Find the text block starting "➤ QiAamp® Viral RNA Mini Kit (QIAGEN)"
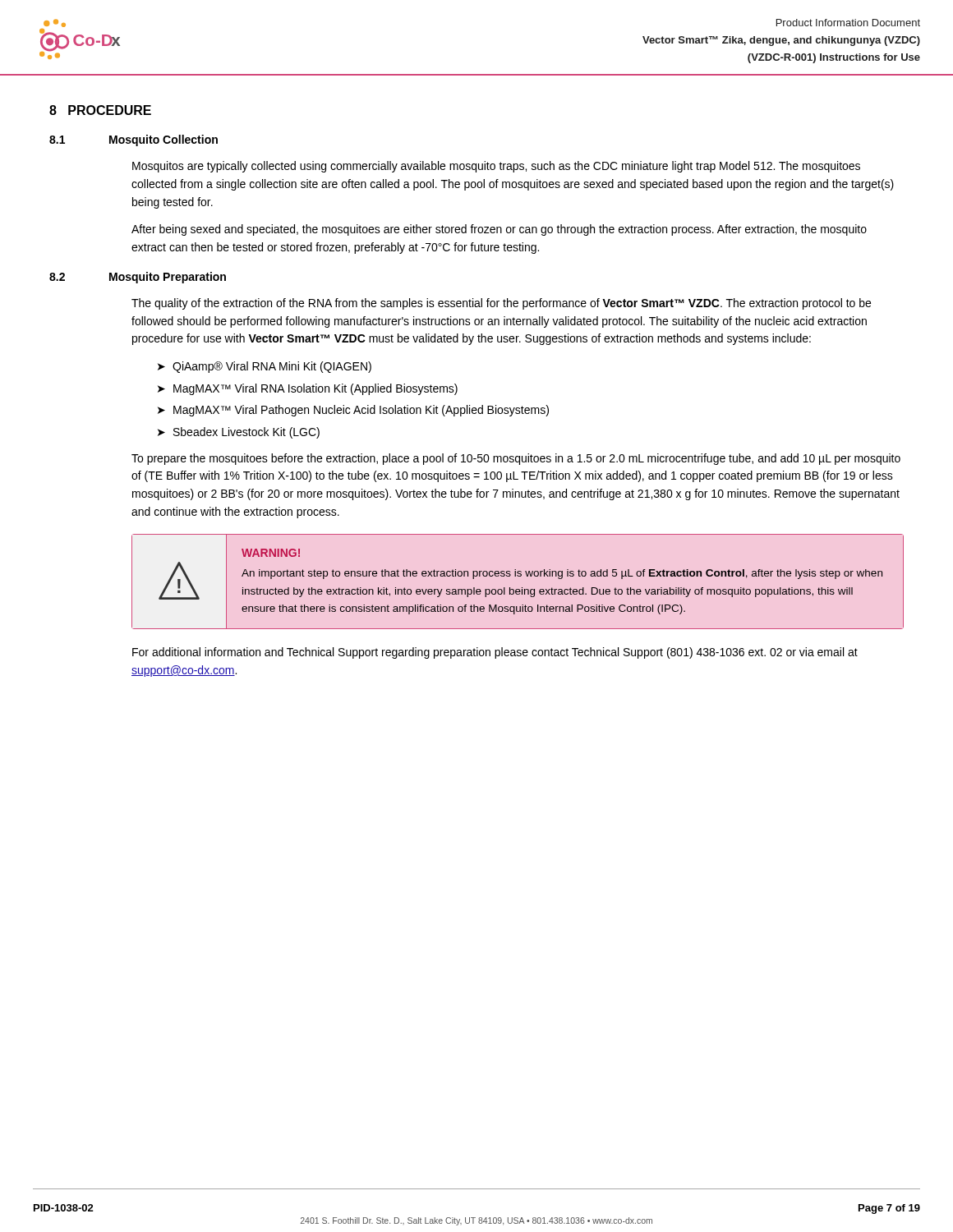The width and height of the screenshot is (953, 1232). pyautogui.click(x=264, y=367)
